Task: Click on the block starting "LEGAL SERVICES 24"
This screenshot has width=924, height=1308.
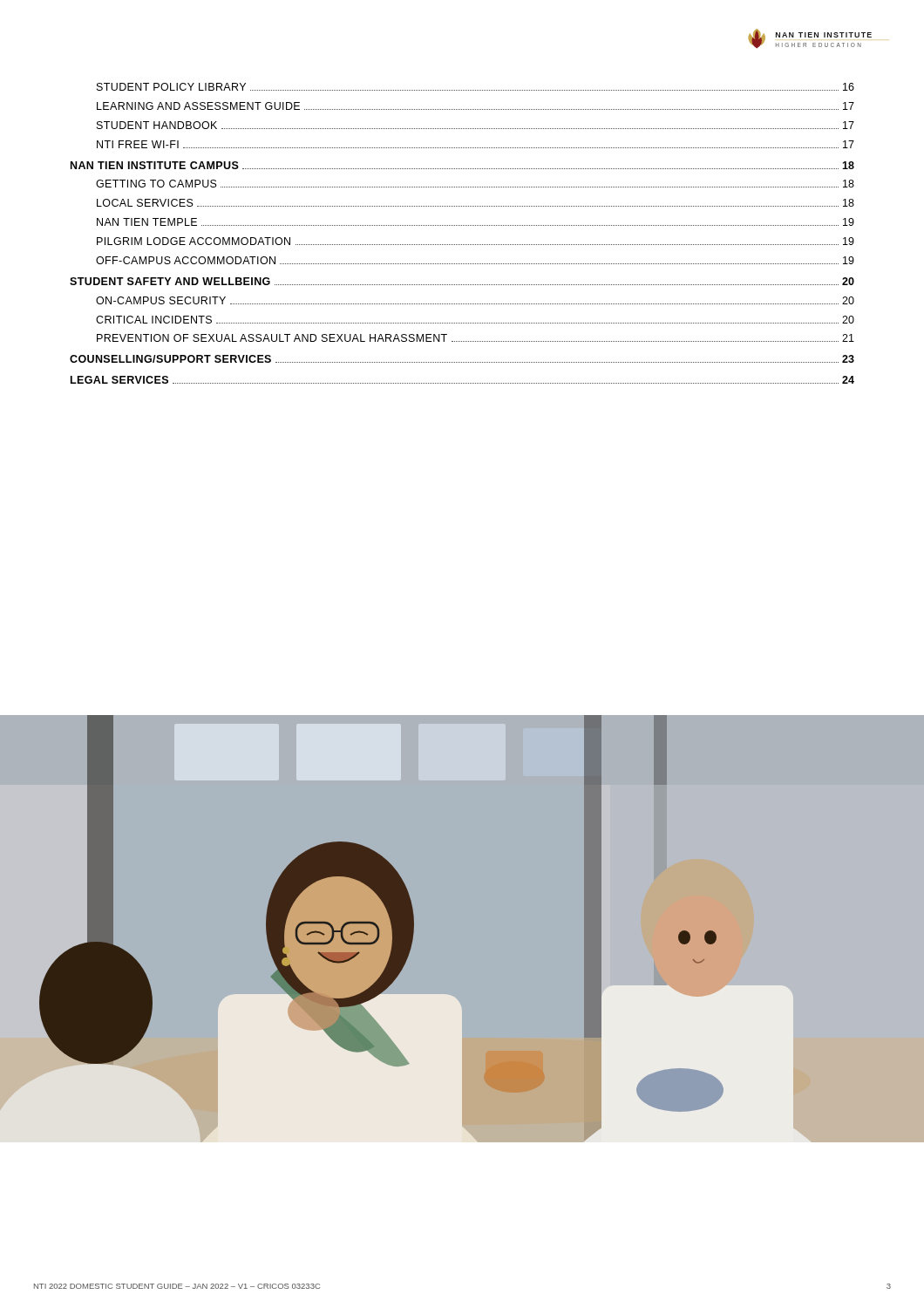Action: point(462,381)
